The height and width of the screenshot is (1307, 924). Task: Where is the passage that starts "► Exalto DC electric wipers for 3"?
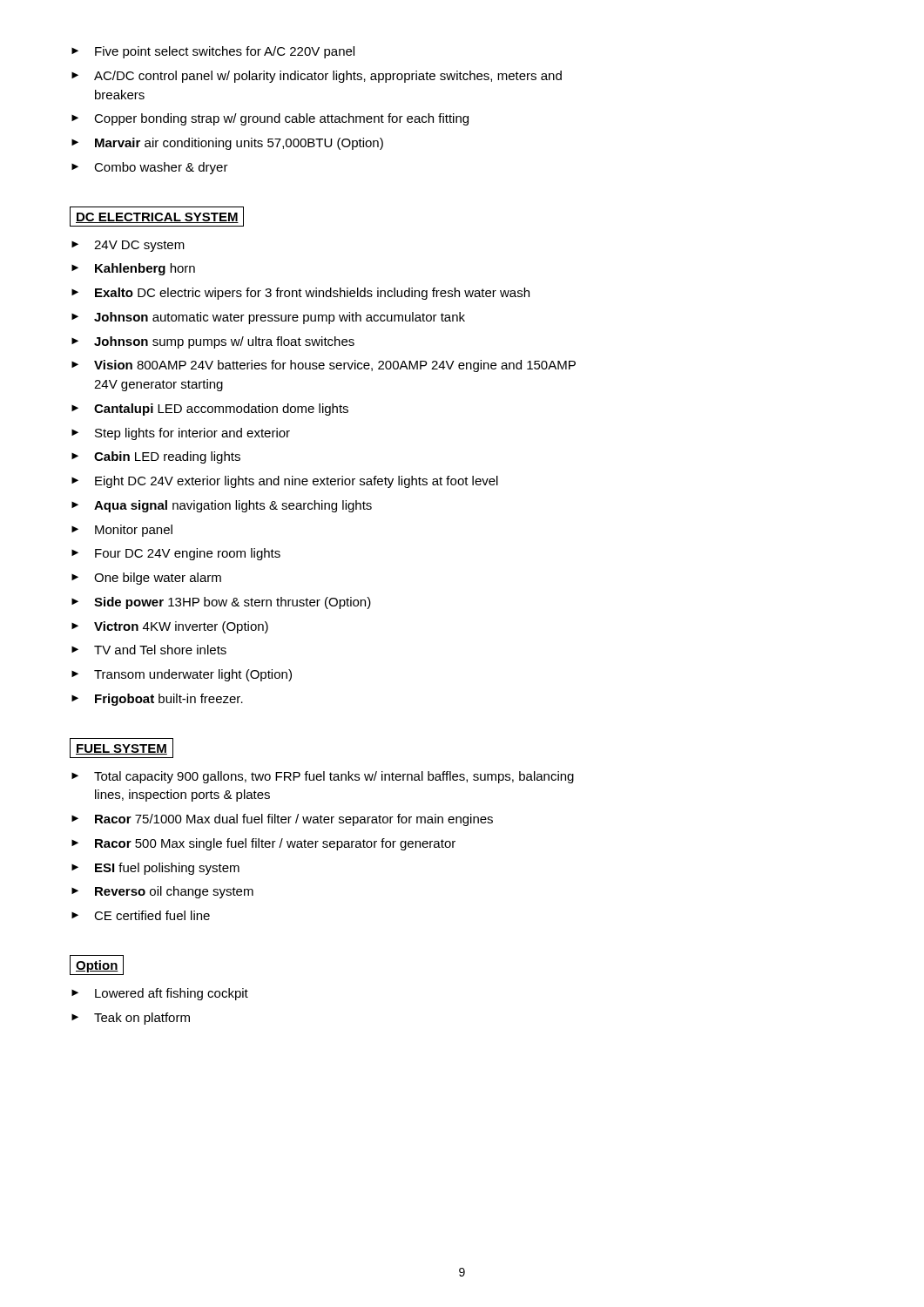click(x=462, y=293)
